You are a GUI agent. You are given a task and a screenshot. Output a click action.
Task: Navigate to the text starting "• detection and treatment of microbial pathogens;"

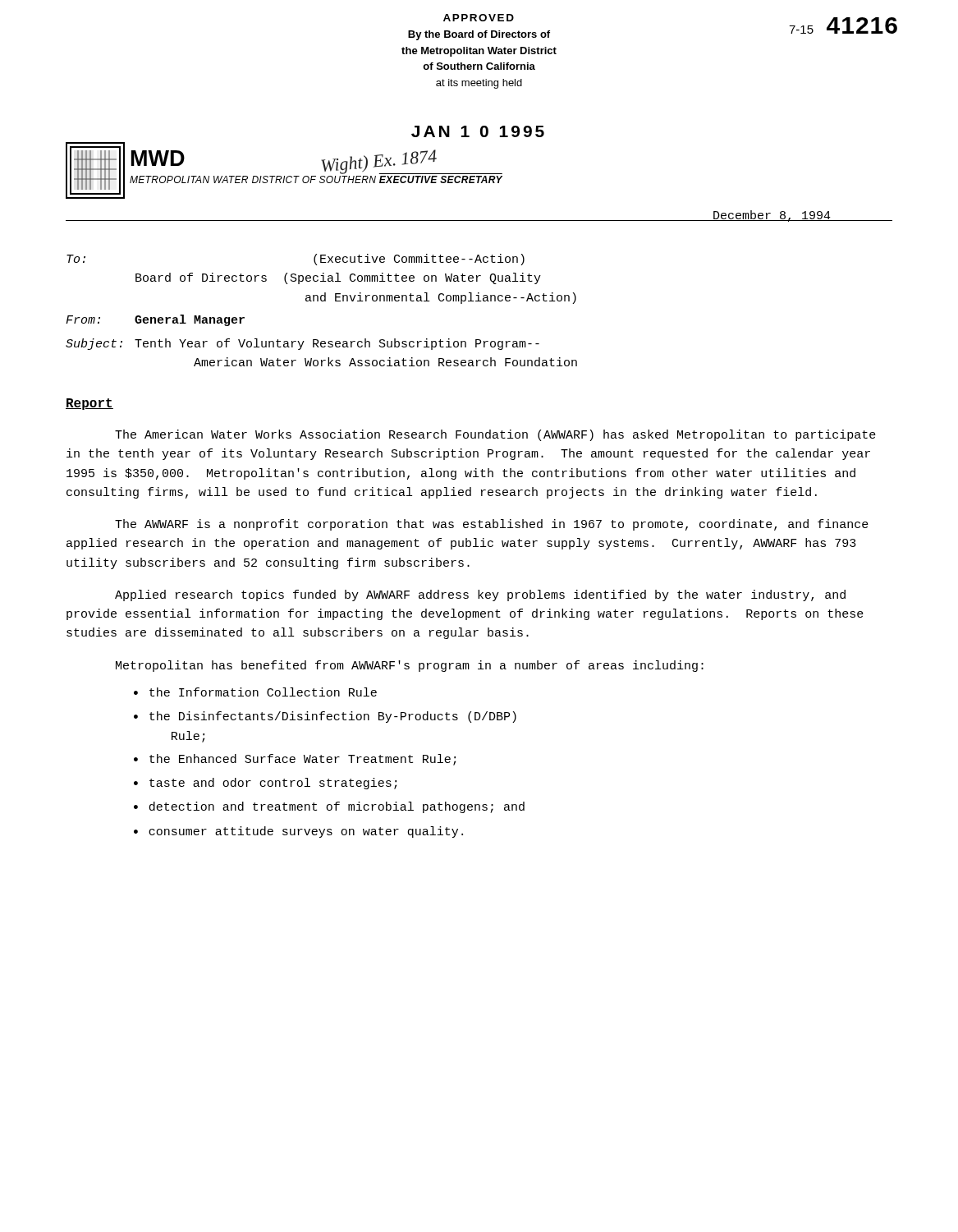tap(328, 809)
